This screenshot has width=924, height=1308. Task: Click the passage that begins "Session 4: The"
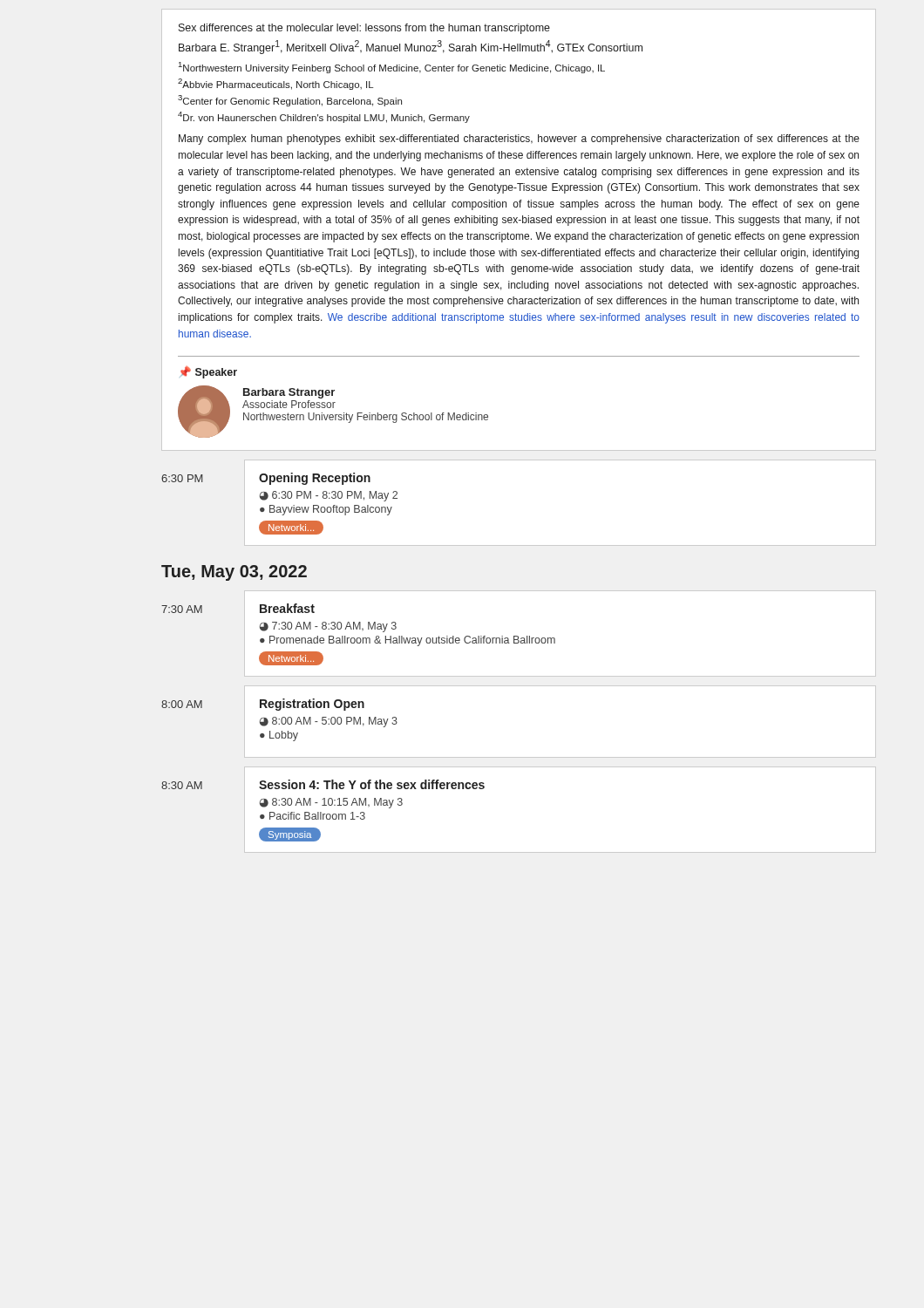[372, 784]
